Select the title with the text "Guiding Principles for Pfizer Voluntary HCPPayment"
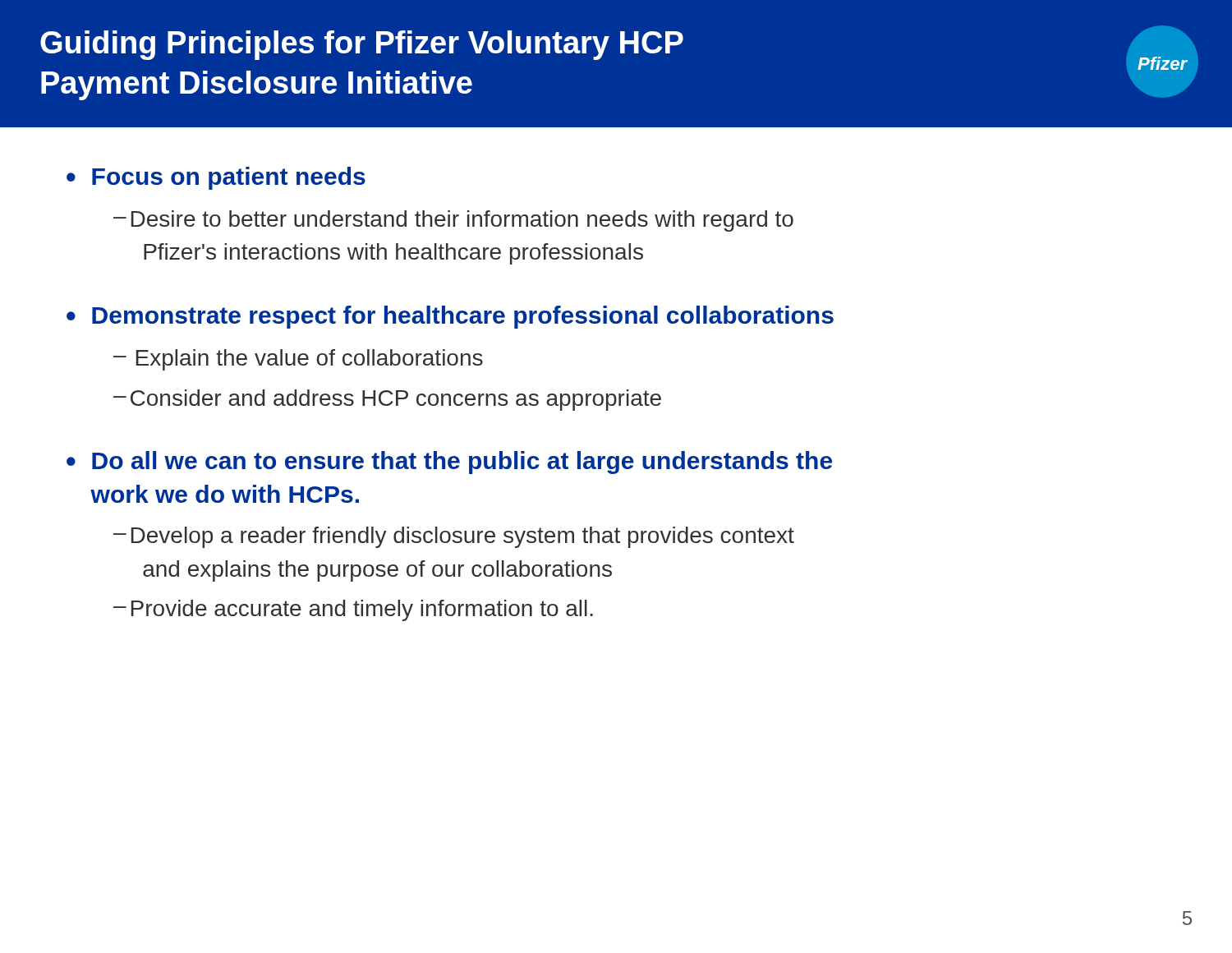The height and width of the screenshot is (953, 1232). click(619, 64)
